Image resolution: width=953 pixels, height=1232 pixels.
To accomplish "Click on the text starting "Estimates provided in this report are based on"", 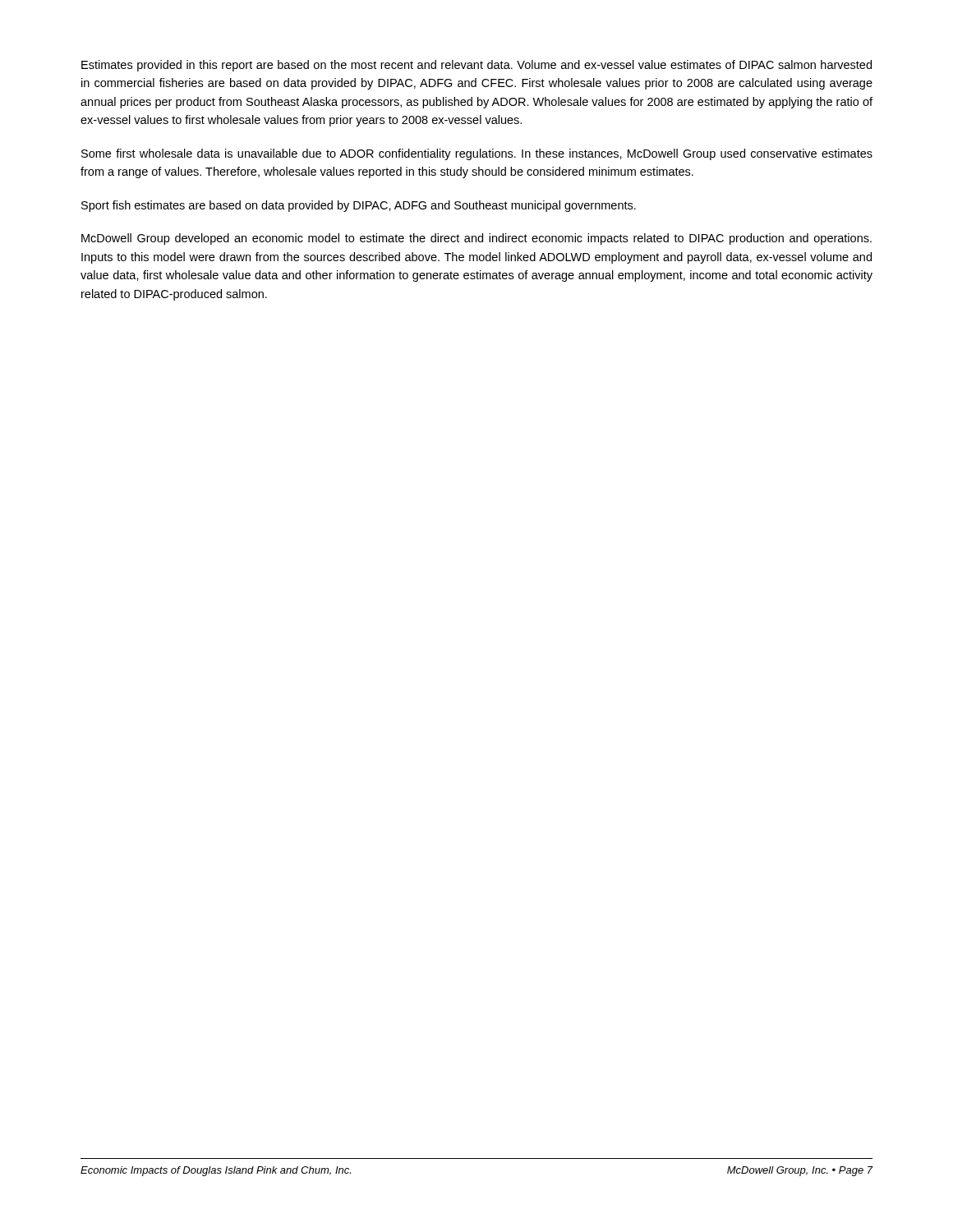I will (x=476, y=93).
